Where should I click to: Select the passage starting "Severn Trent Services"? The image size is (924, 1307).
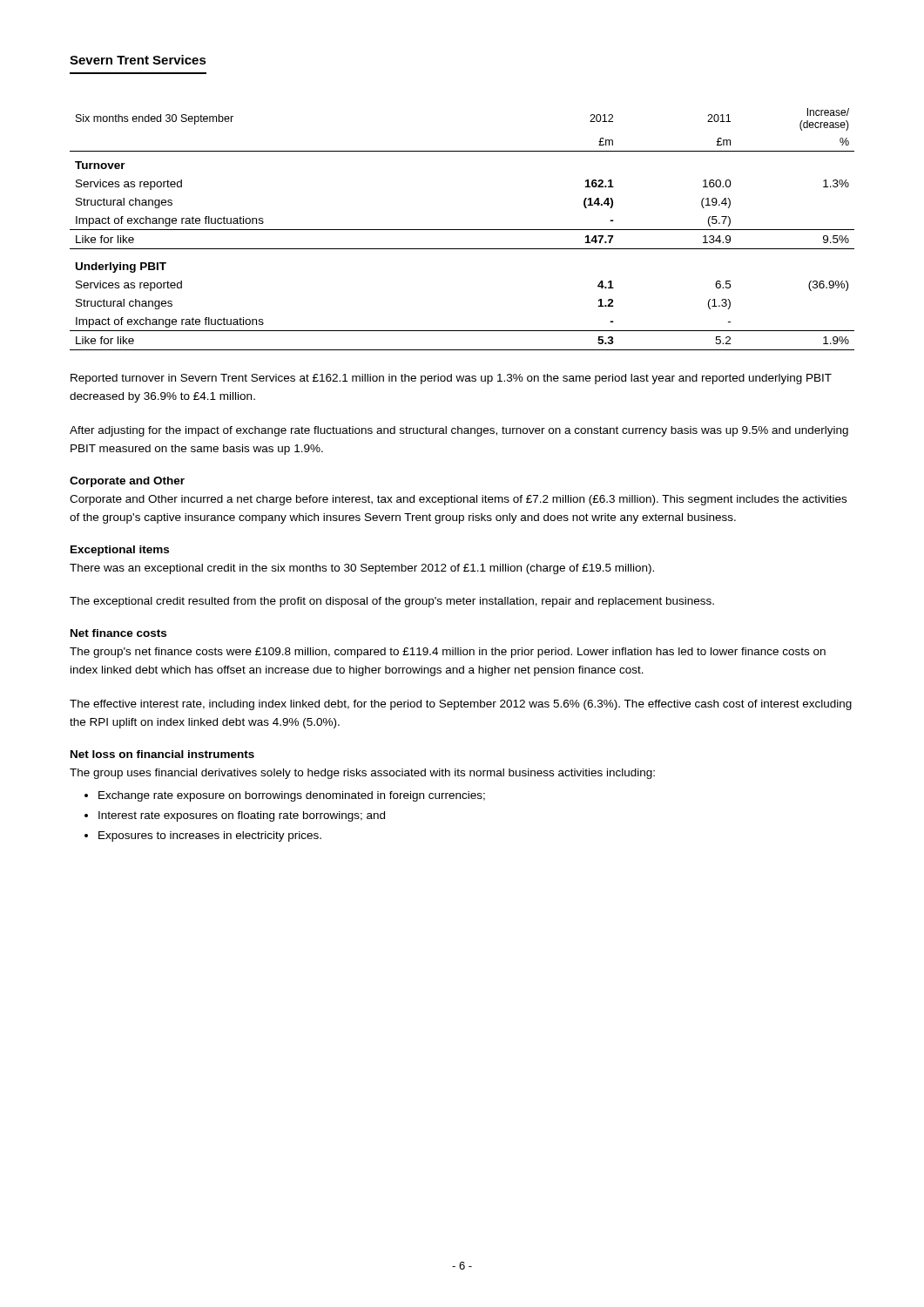click(x=138, y=63)
